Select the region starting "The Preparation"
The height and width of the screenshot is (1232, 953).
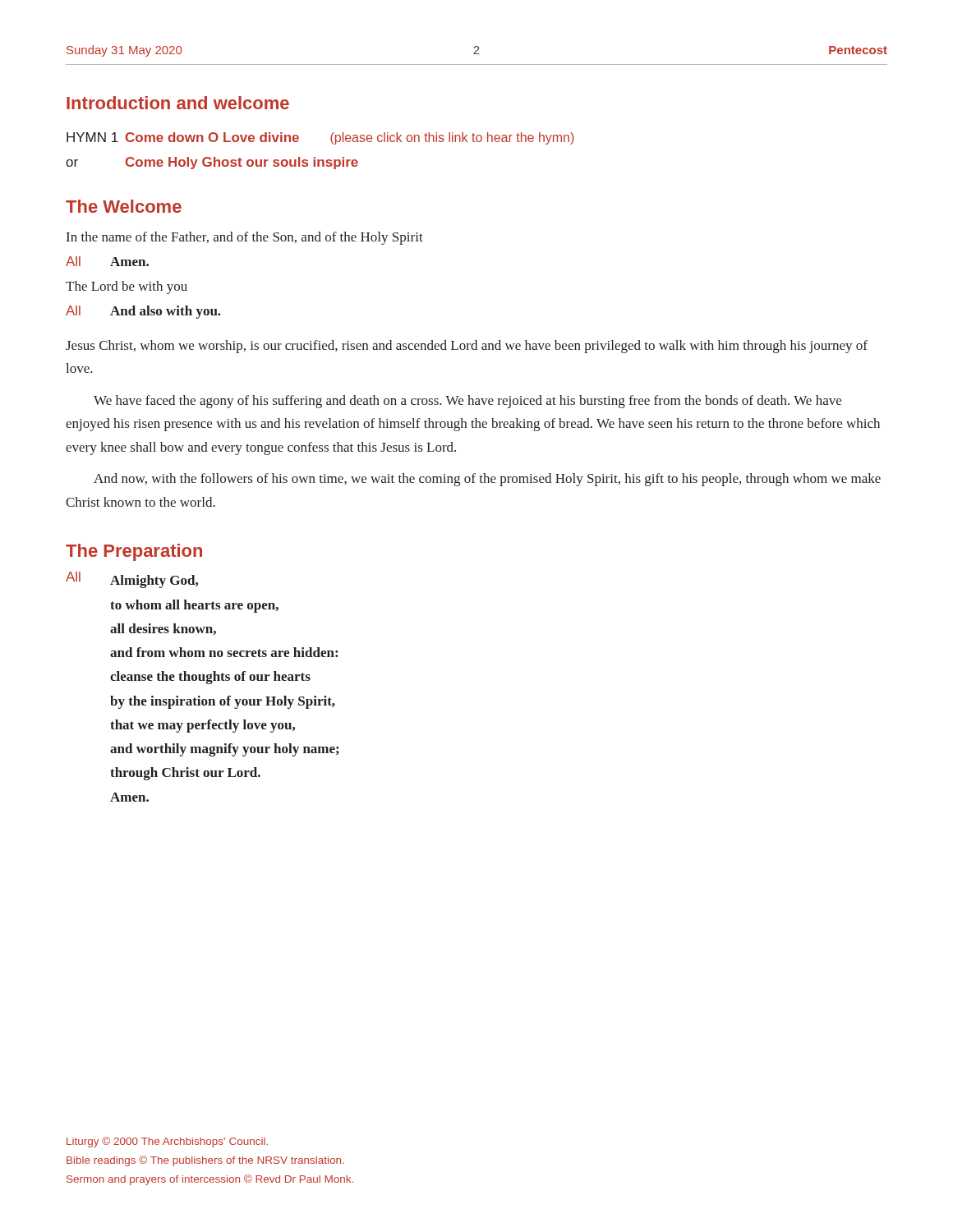pyautogui.click(x=135, y=551)
